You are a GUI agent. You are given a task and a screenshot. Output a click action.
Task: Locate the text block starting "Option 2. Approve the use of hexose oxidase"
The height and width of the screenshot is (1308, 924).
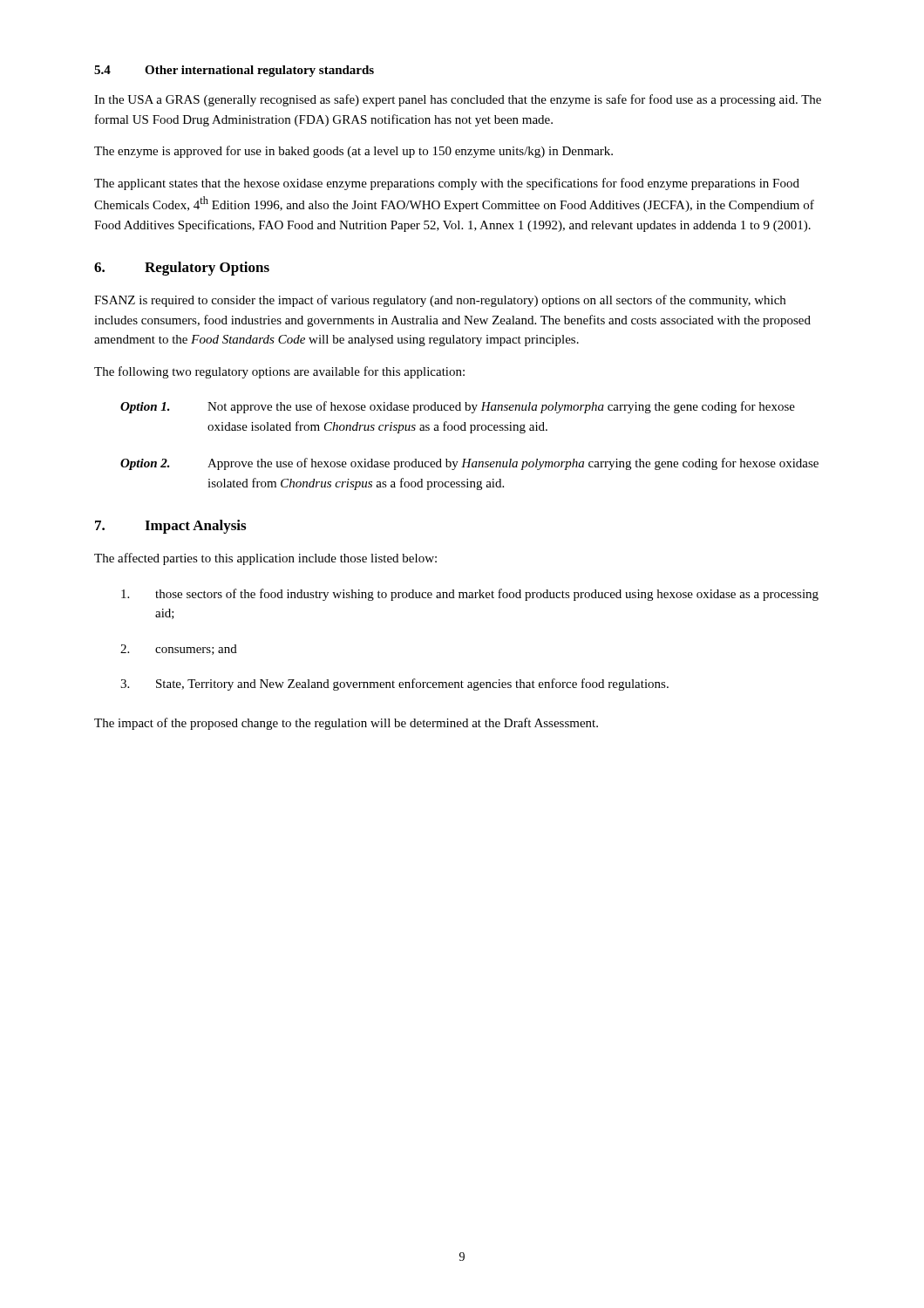coord(475,473)
